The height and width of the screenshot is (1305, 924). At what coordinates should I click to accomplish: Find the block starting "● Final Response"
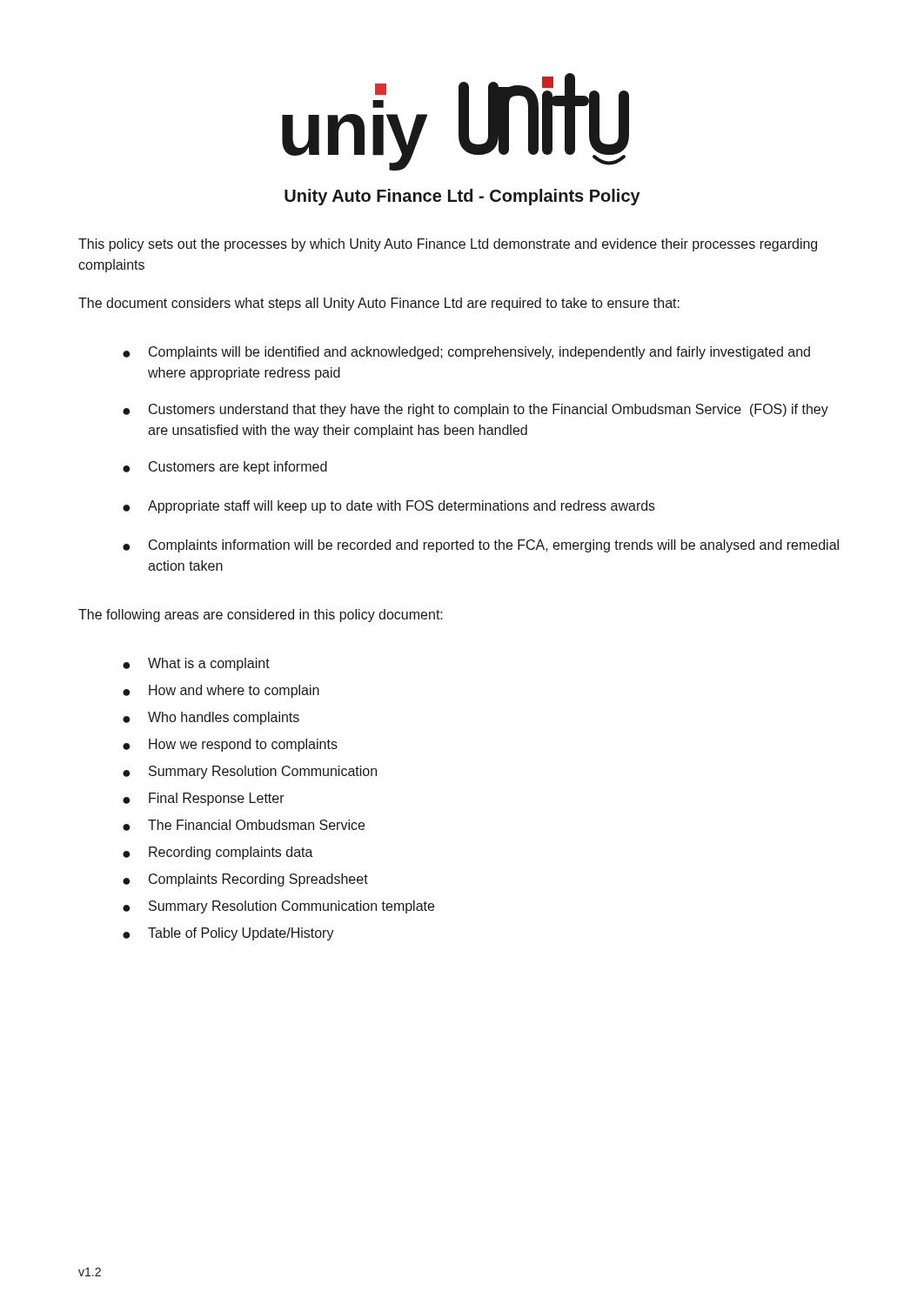pos(203,800)
